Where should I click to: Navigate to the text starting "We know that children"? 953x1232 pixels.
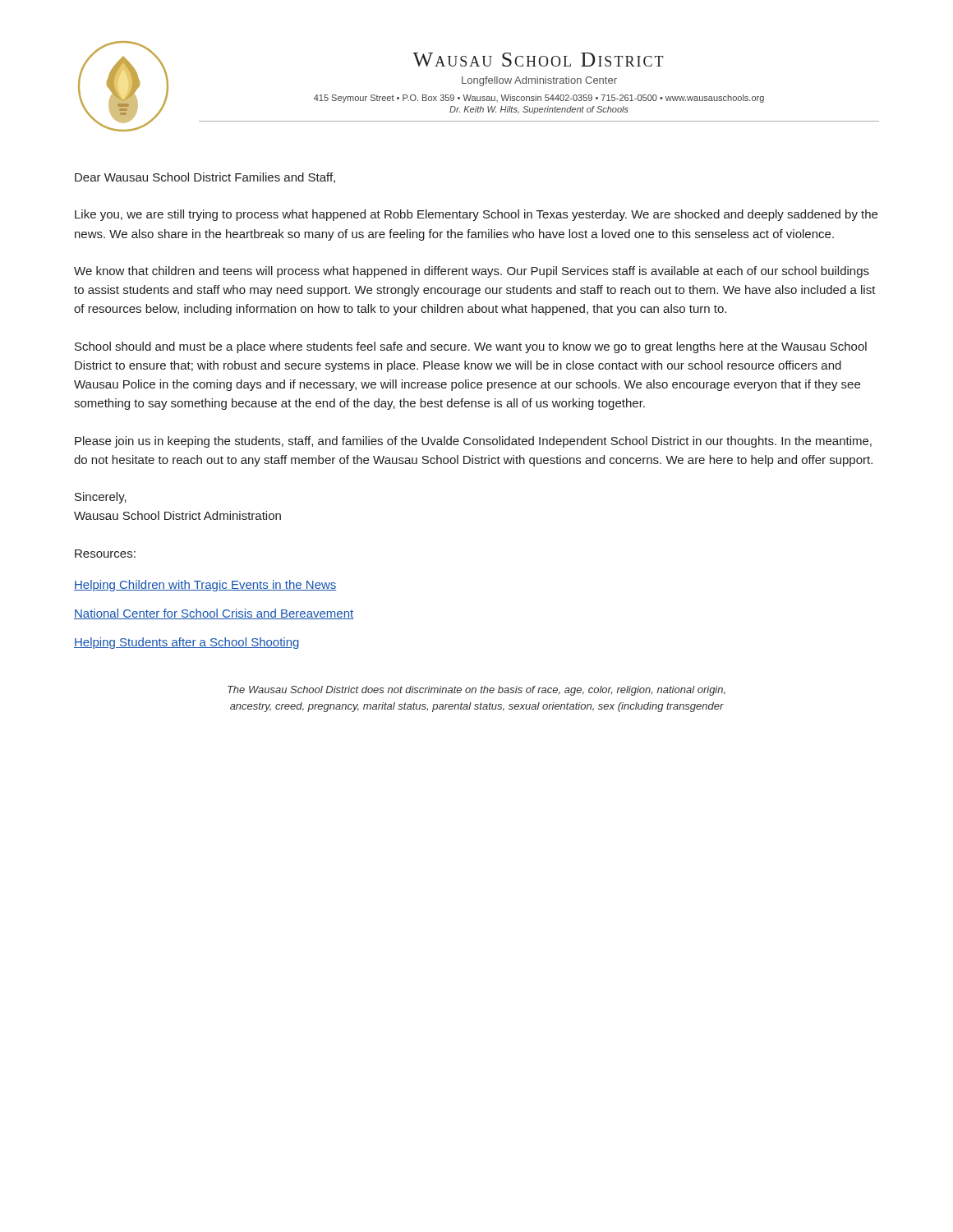tap(475, 290)
